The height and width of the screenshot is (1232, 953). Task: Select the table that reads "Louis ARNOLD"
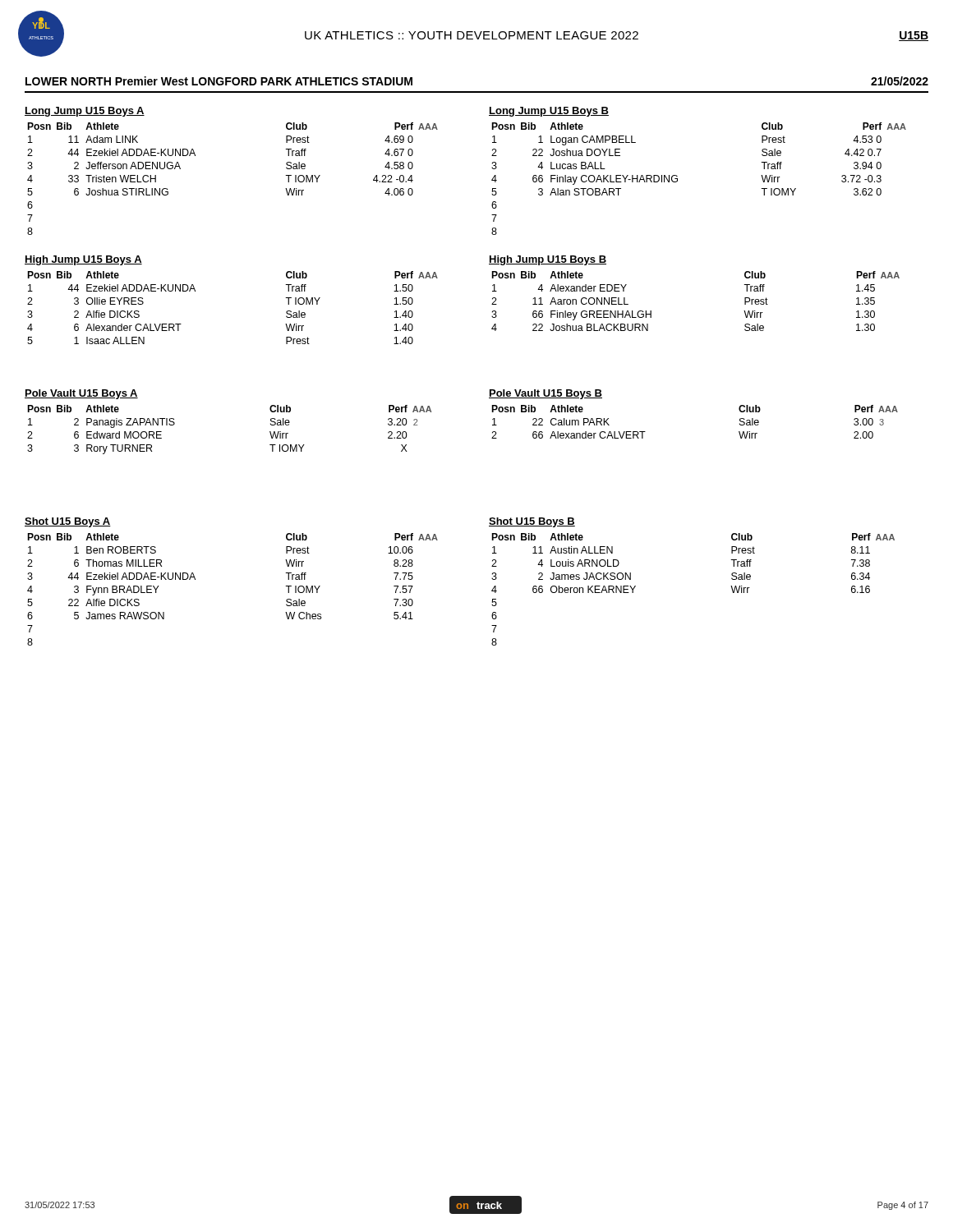(709, 590)
